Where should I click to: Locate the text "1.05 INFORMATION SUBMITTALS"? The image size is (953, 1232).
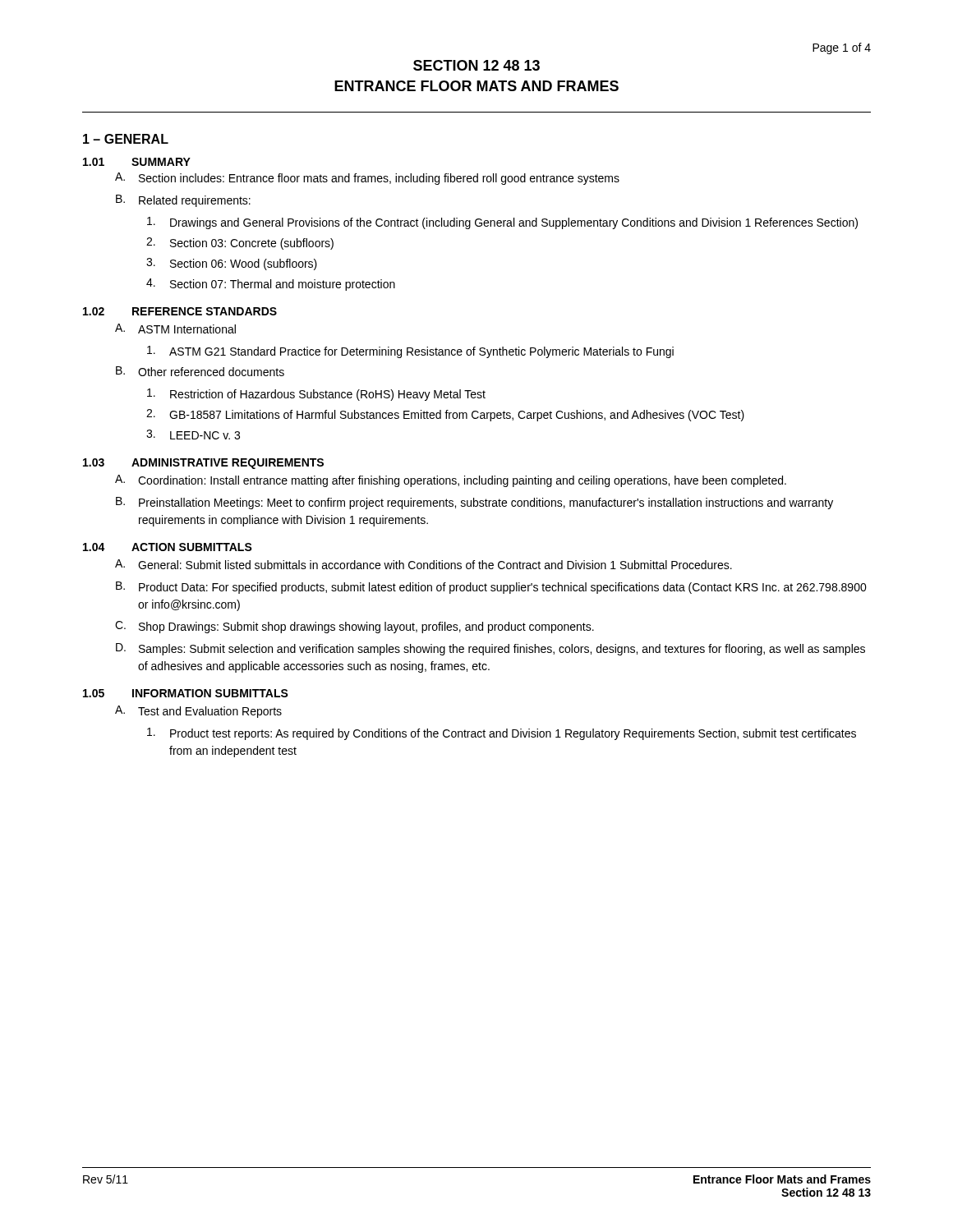coord(185,693)
